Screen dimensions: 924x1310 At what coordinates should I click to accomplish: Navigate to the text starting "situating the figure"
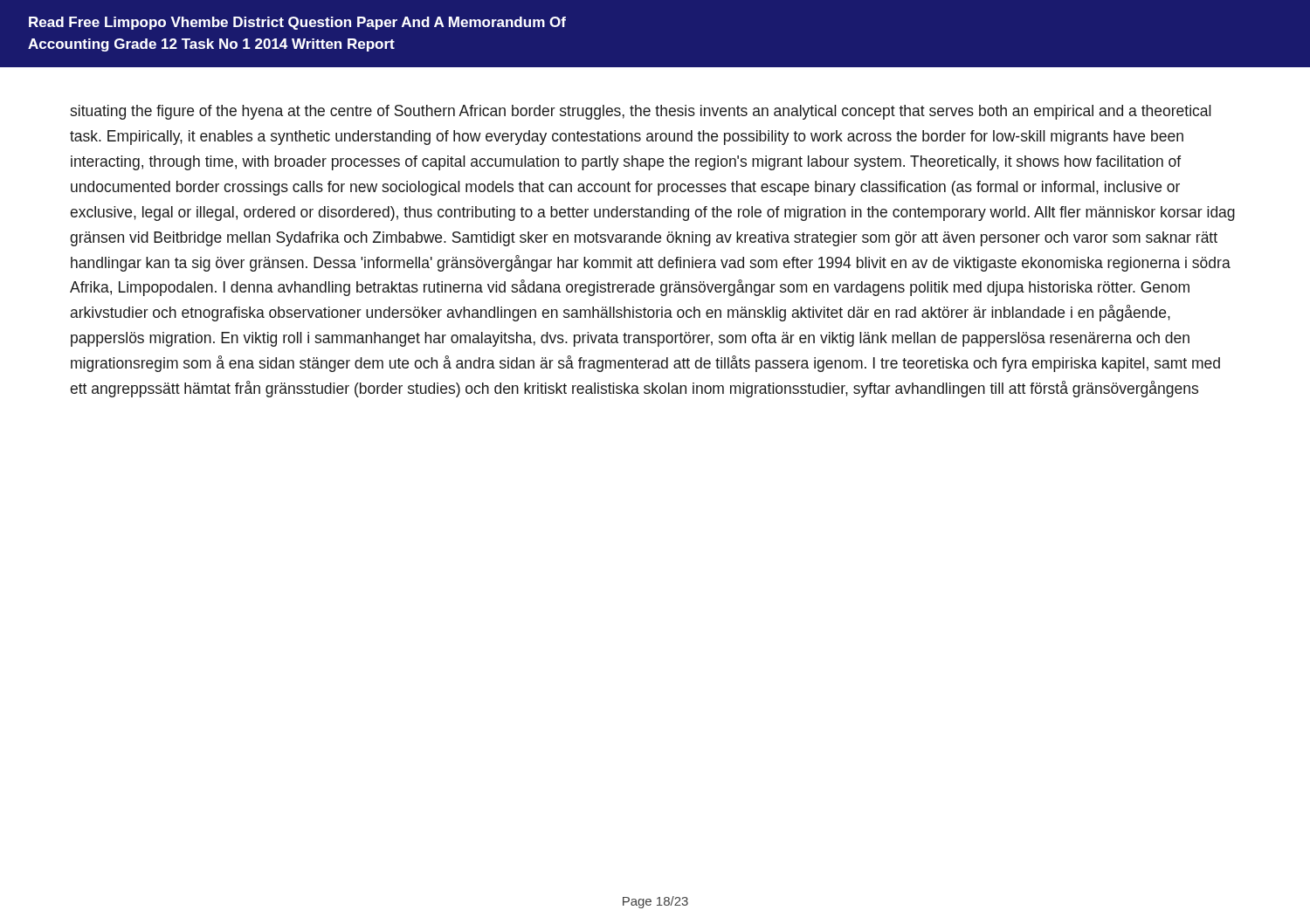click(653, 250)
